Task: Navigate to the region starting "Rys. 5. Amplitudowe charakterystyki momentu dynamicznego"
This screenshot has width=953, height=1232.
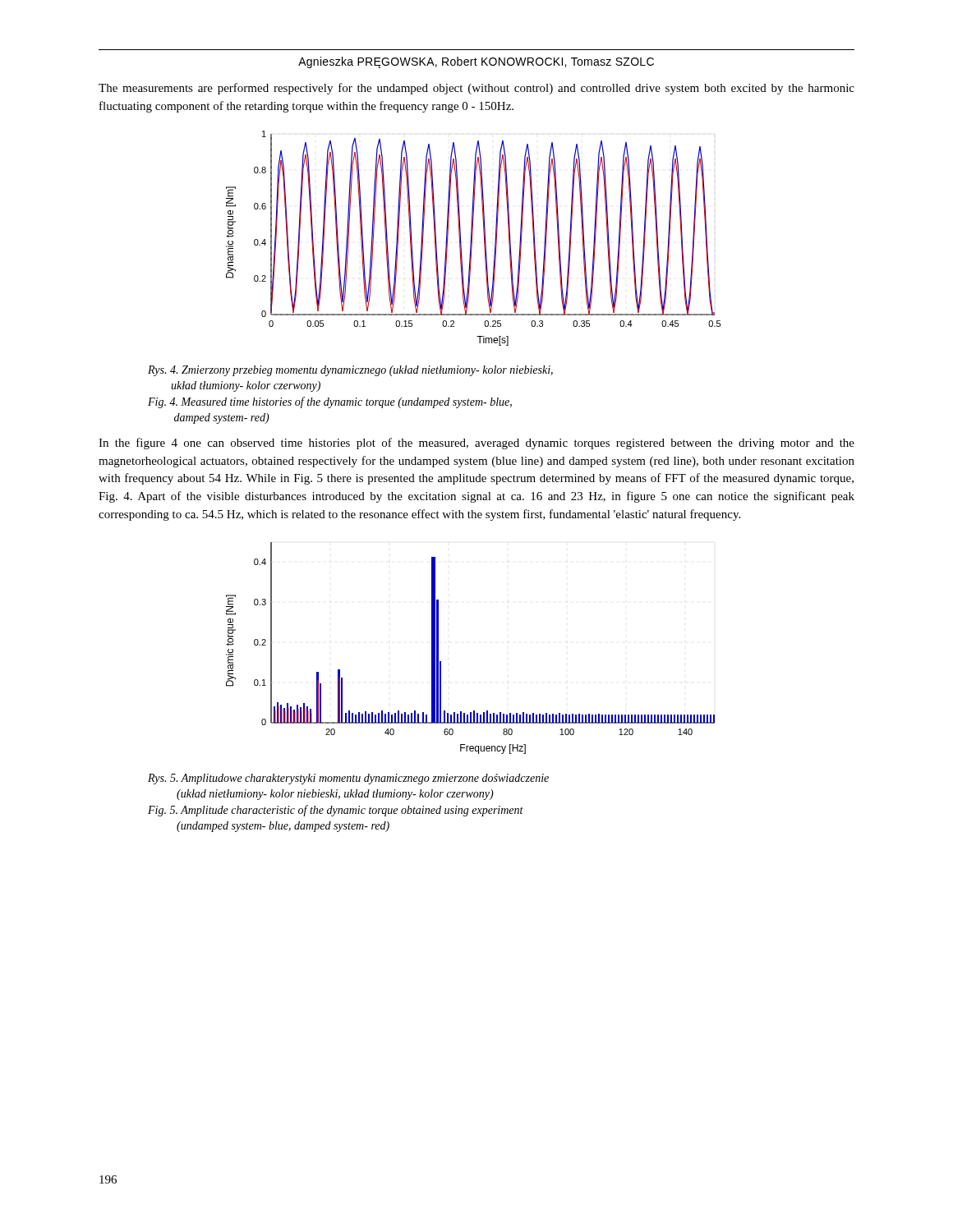Action: (348, 802)
